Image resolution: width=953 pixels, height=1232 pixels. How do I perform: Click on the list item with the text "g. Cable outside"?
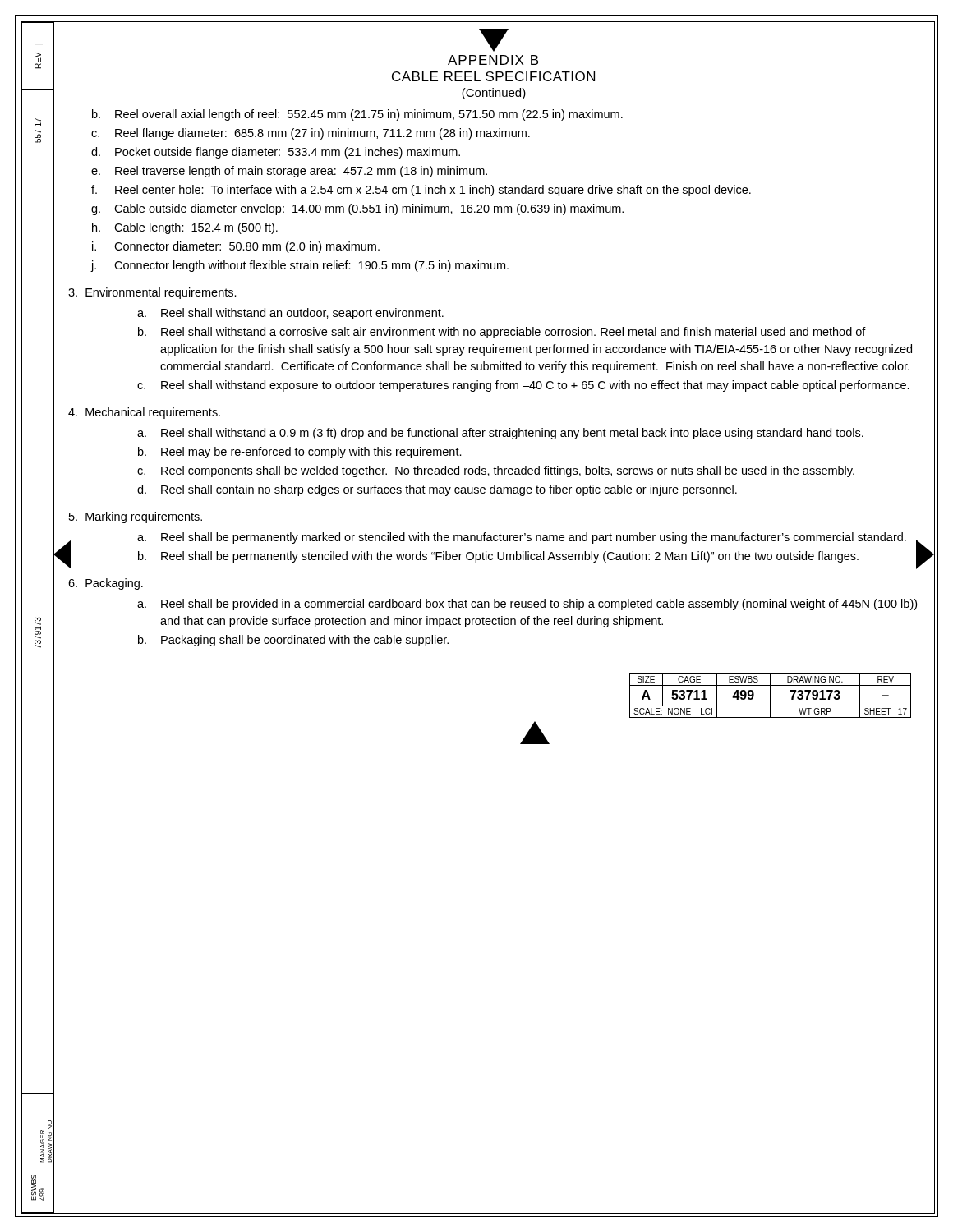coord(346,209)
